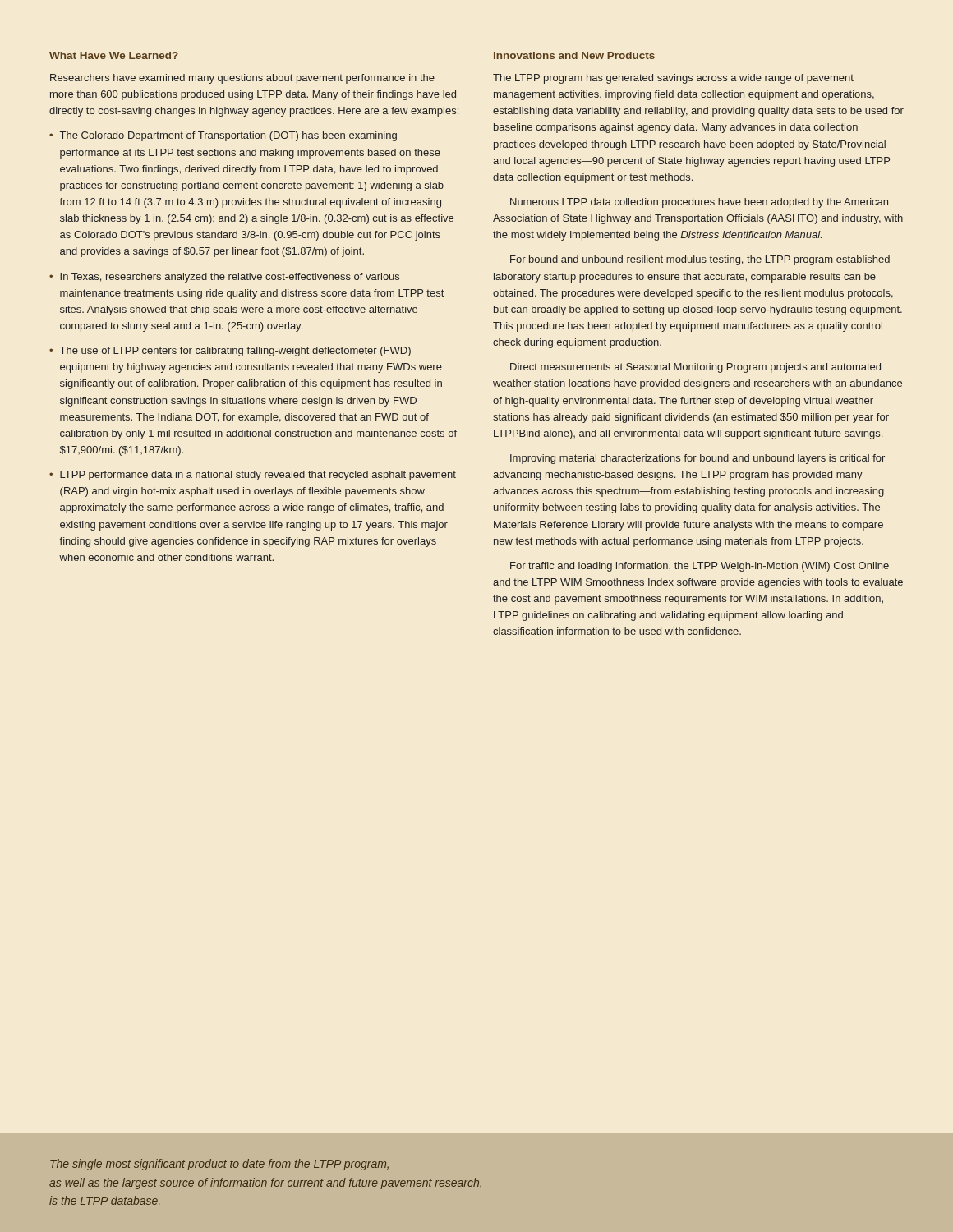Click on the text block with the text "Direct measurements at Seasonal"

[x=698, y=400]
